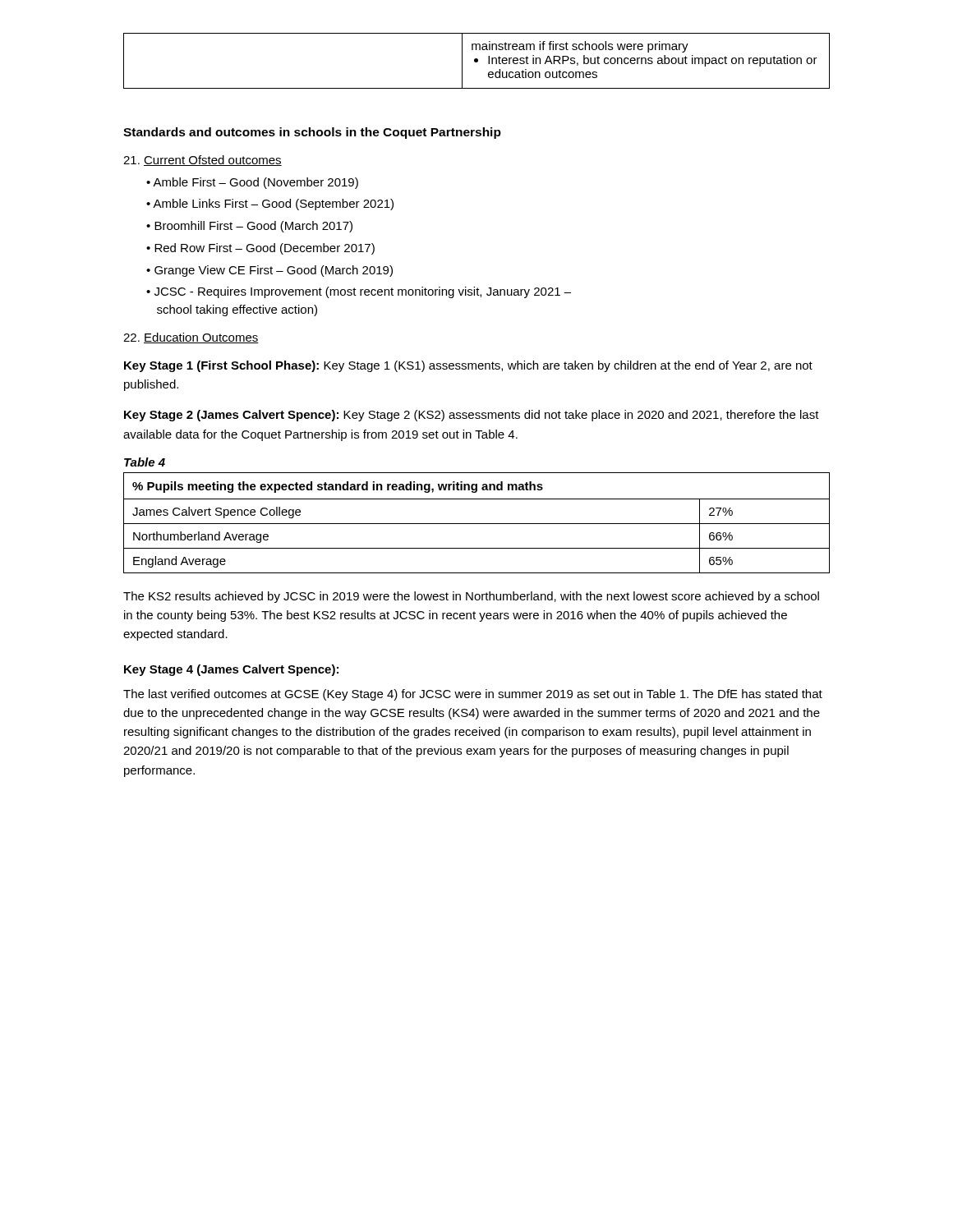
Task: Click on the region starting "Table 4"
Action: pos(144,462)
